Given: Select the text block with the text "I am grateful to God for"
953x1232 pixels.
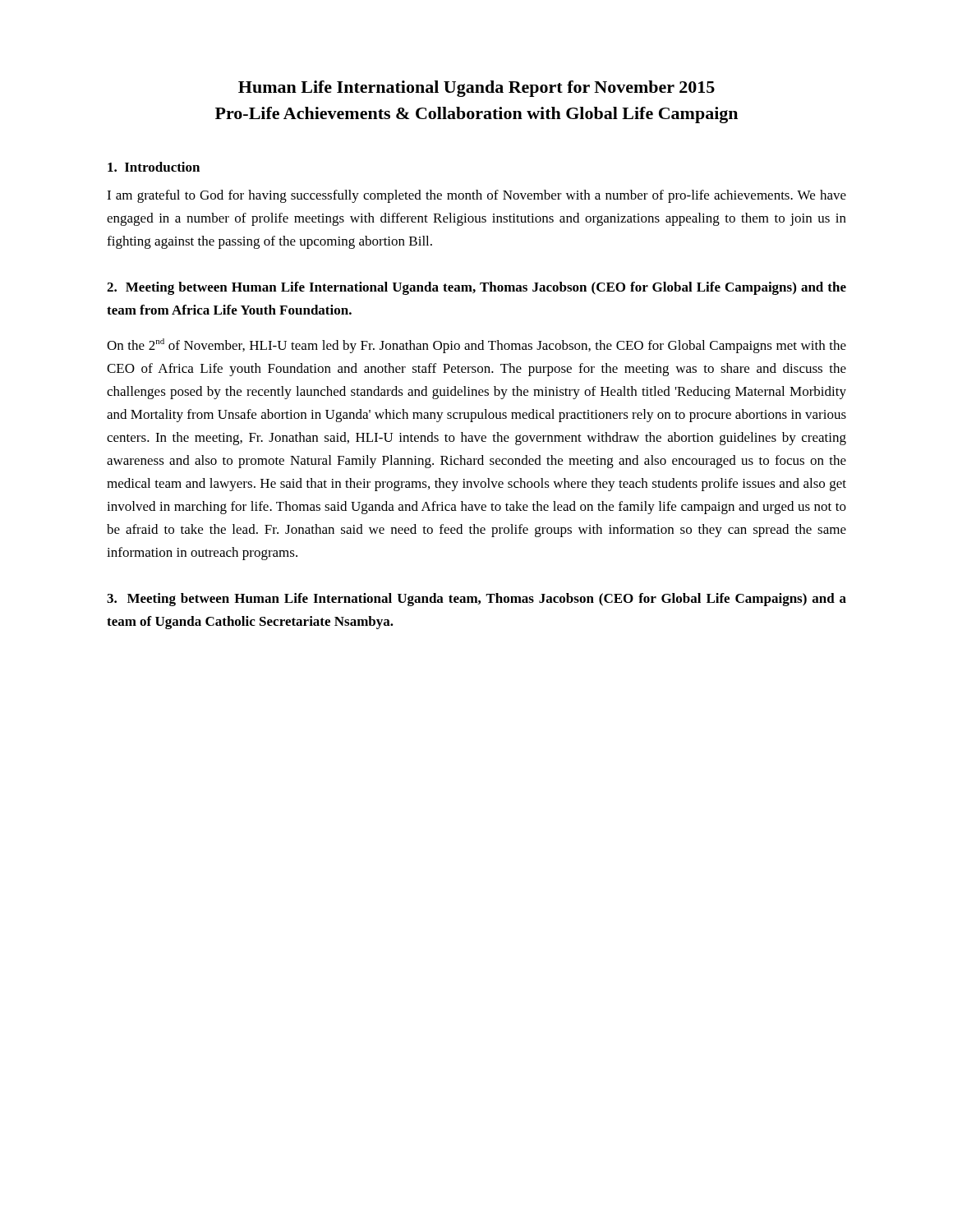Looking at the screenshot, I should pyautogui.click(x=476, y=218).
